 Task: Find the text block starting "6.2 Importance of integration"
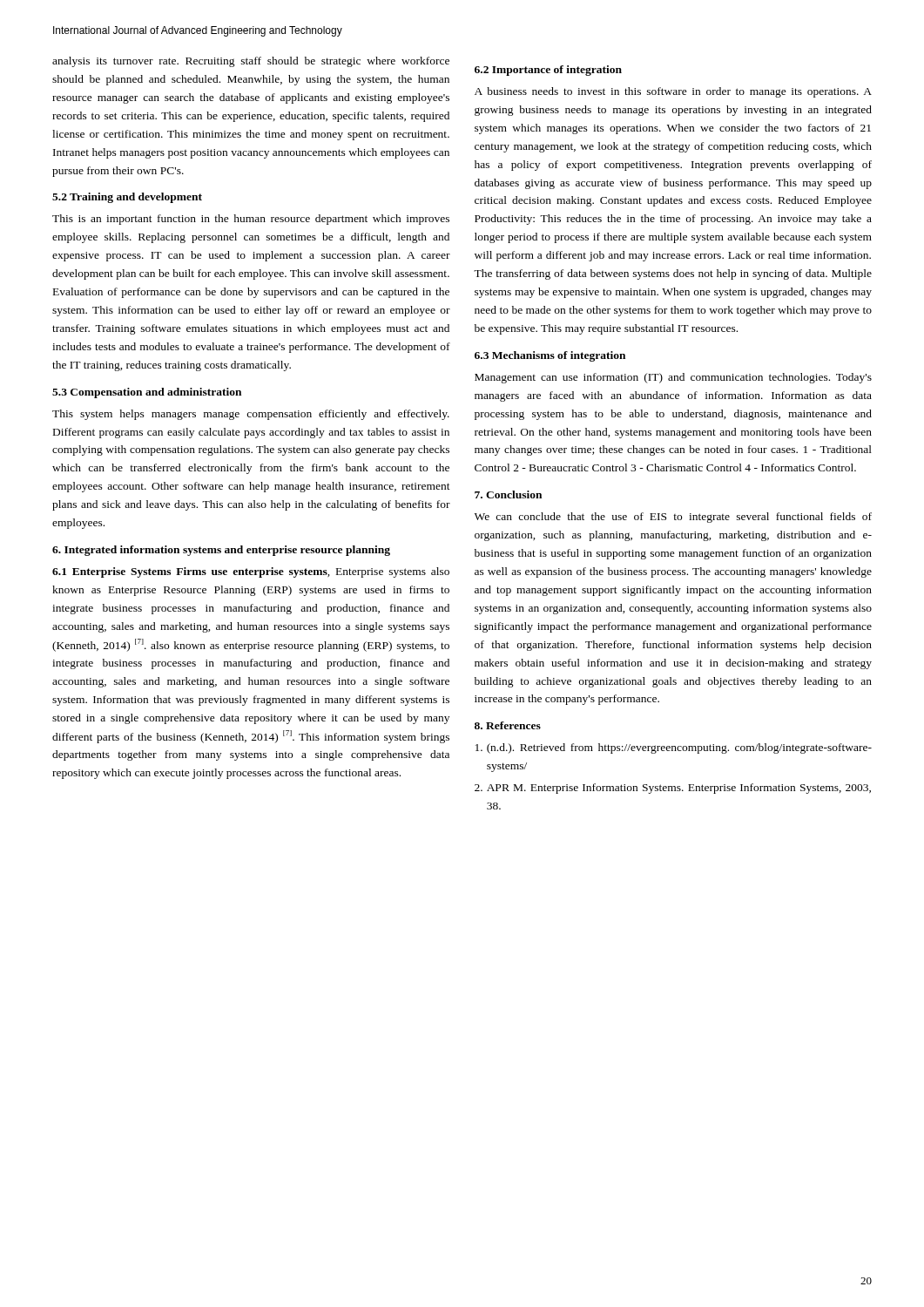tap(548, 69)
